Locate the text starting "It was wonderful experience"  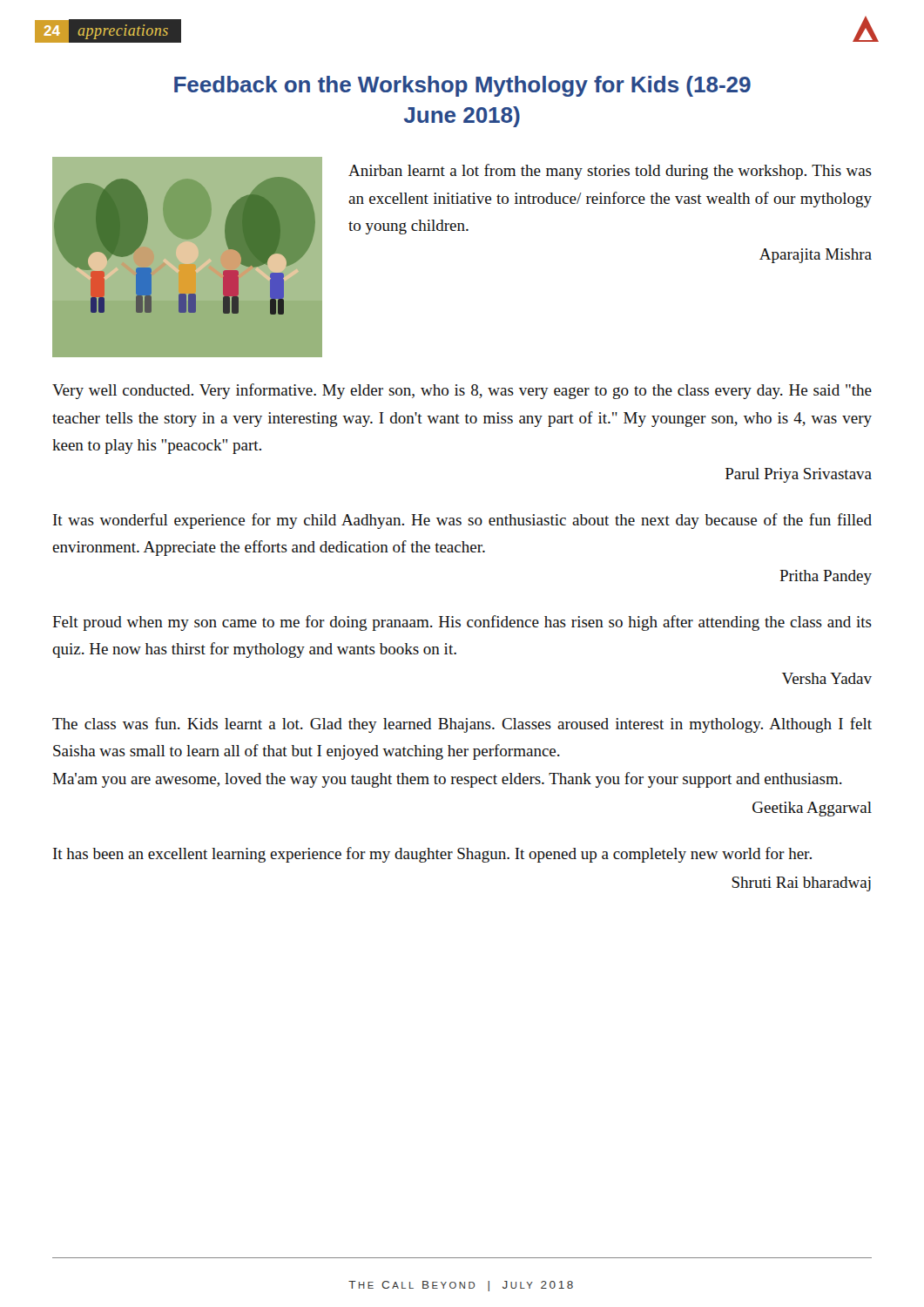coord(462,533)
